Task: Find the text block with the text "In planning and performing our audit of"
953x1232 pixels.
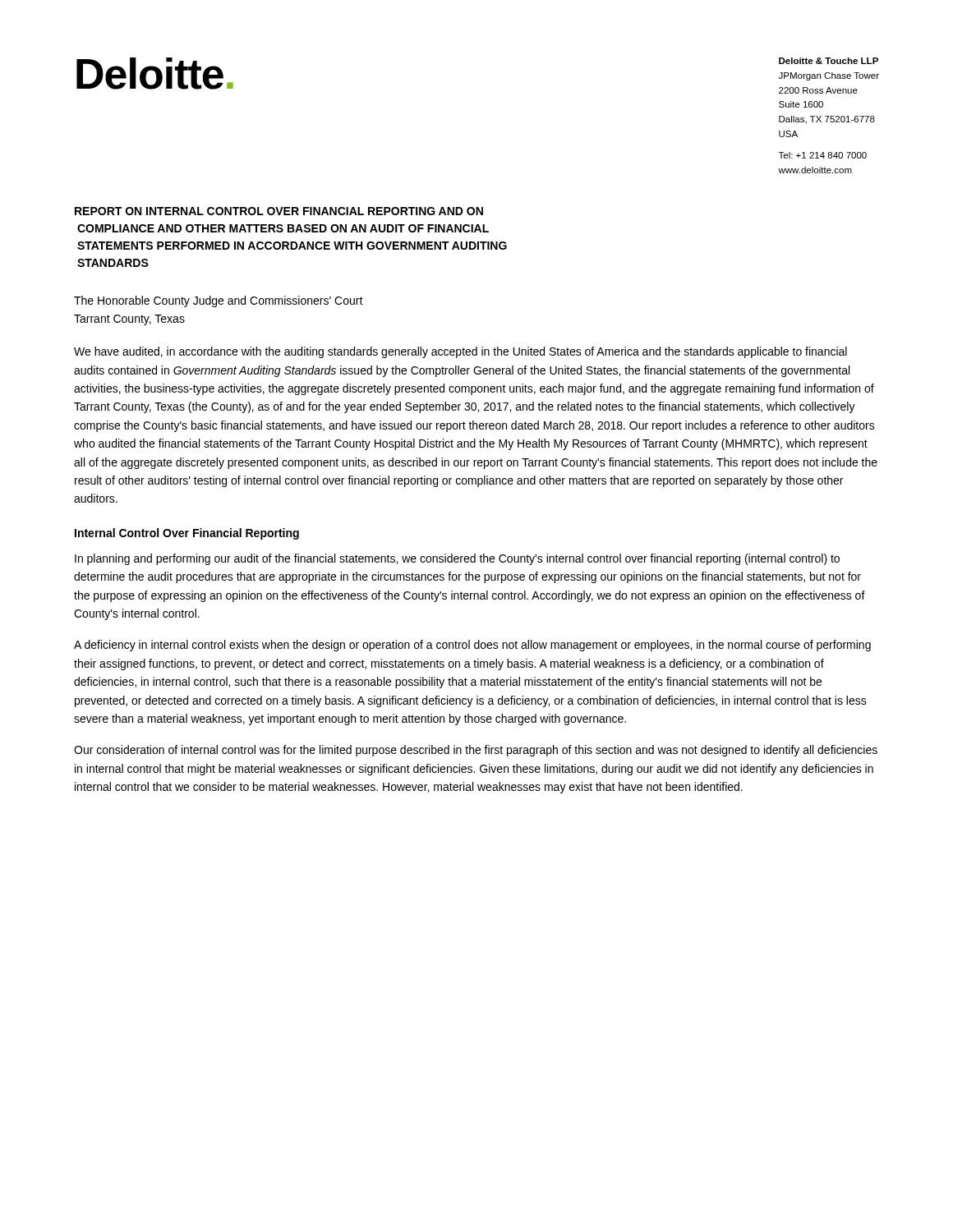Action: pyautogui.click(x=469, y=586)
